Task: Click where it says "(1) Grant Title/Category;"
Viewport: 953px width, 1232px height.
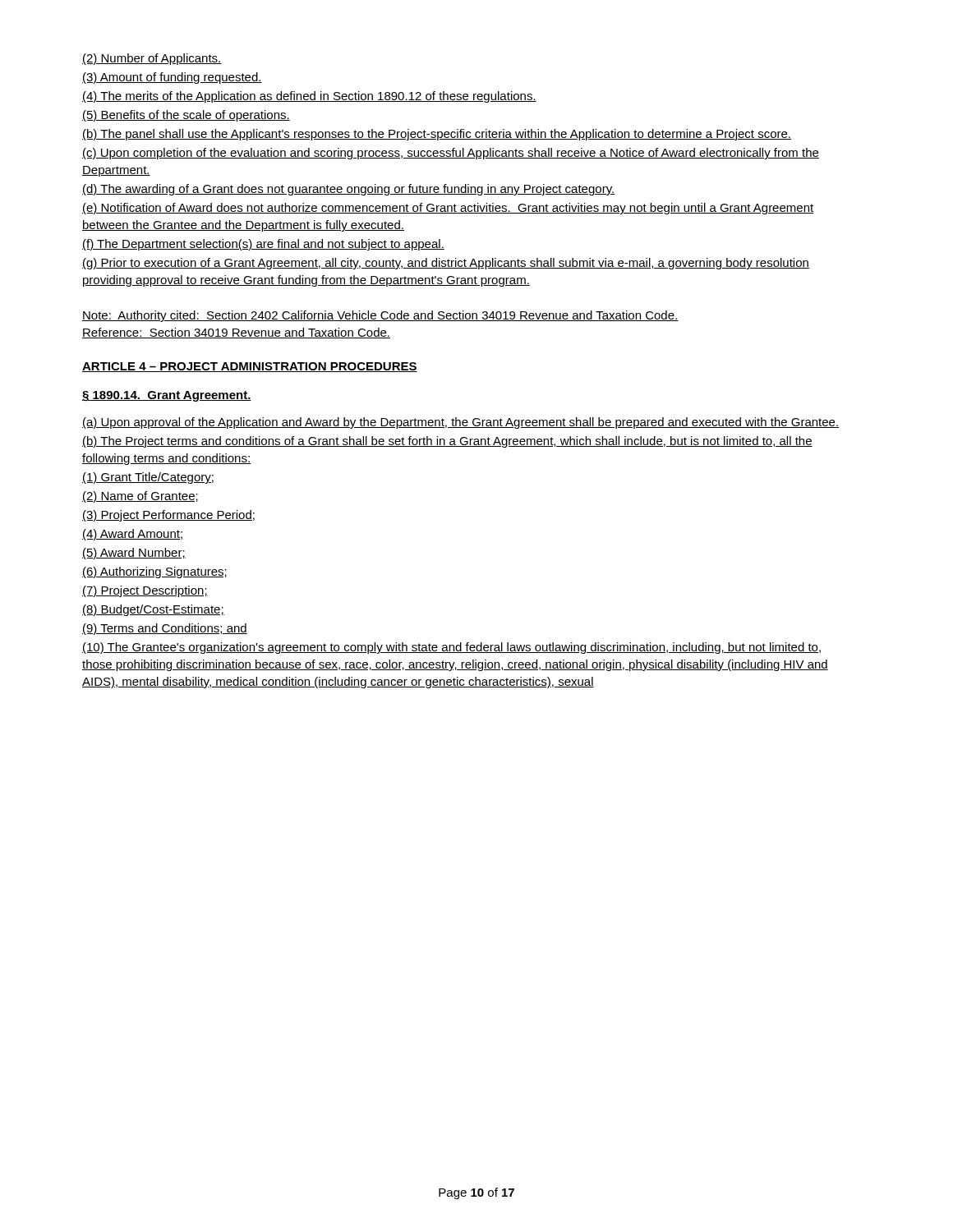Action: coord(148,477)
